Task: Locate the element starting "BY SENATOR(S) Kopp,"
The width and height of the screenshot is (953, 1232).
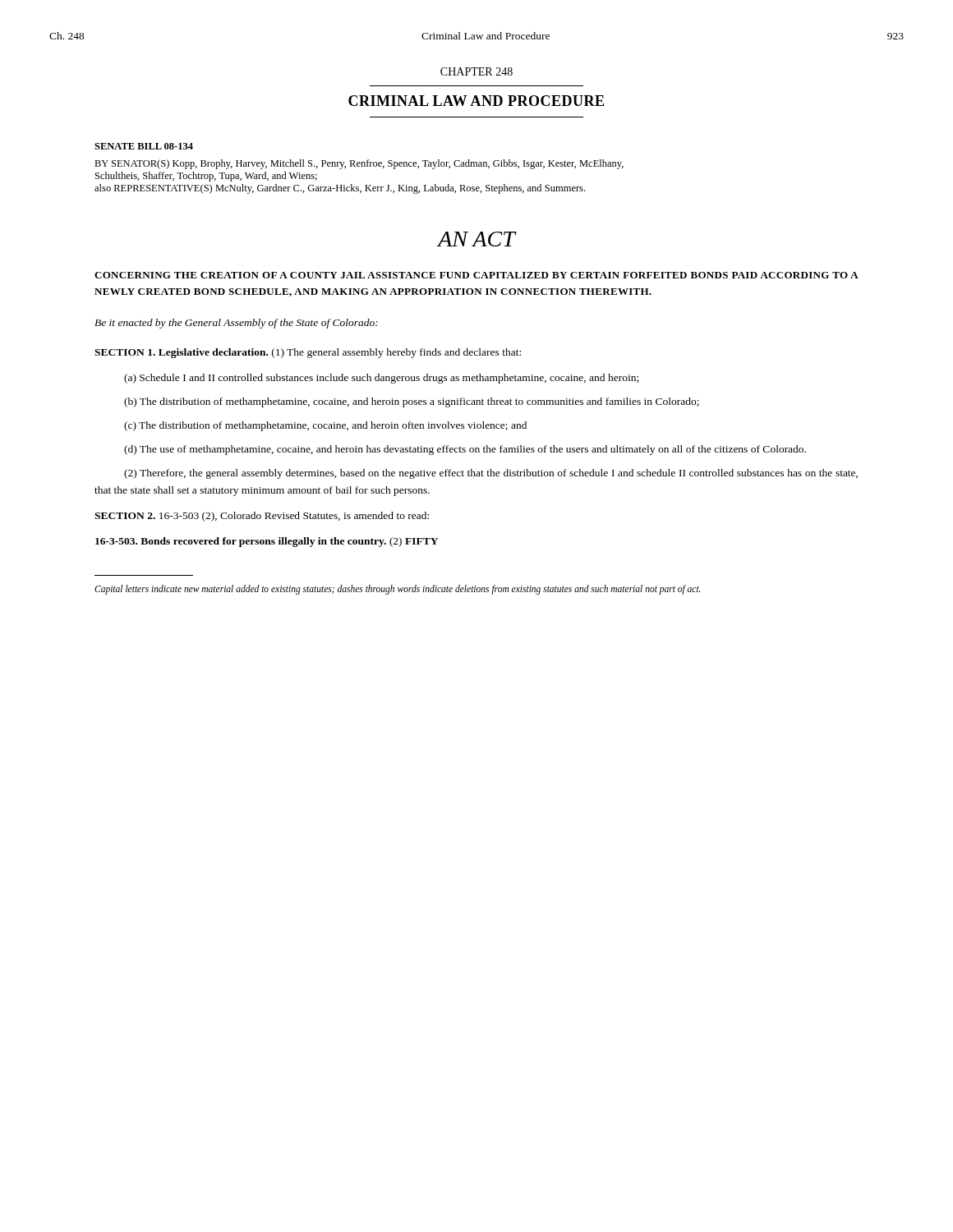Action: point(359,176)
